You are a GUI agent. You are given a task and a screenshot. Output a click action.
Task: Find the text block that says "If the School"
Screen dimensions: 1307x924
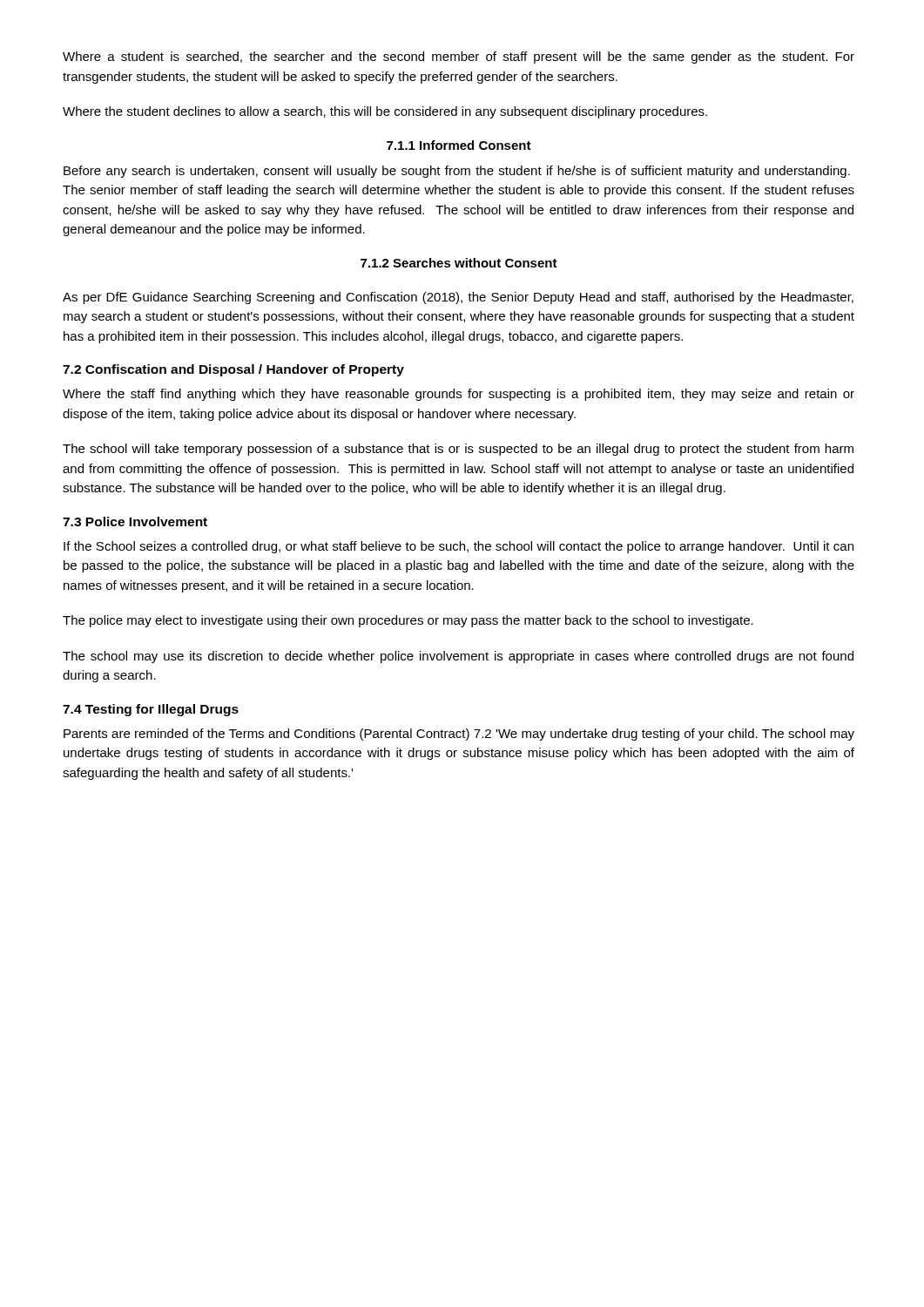[x=459, y=566]
